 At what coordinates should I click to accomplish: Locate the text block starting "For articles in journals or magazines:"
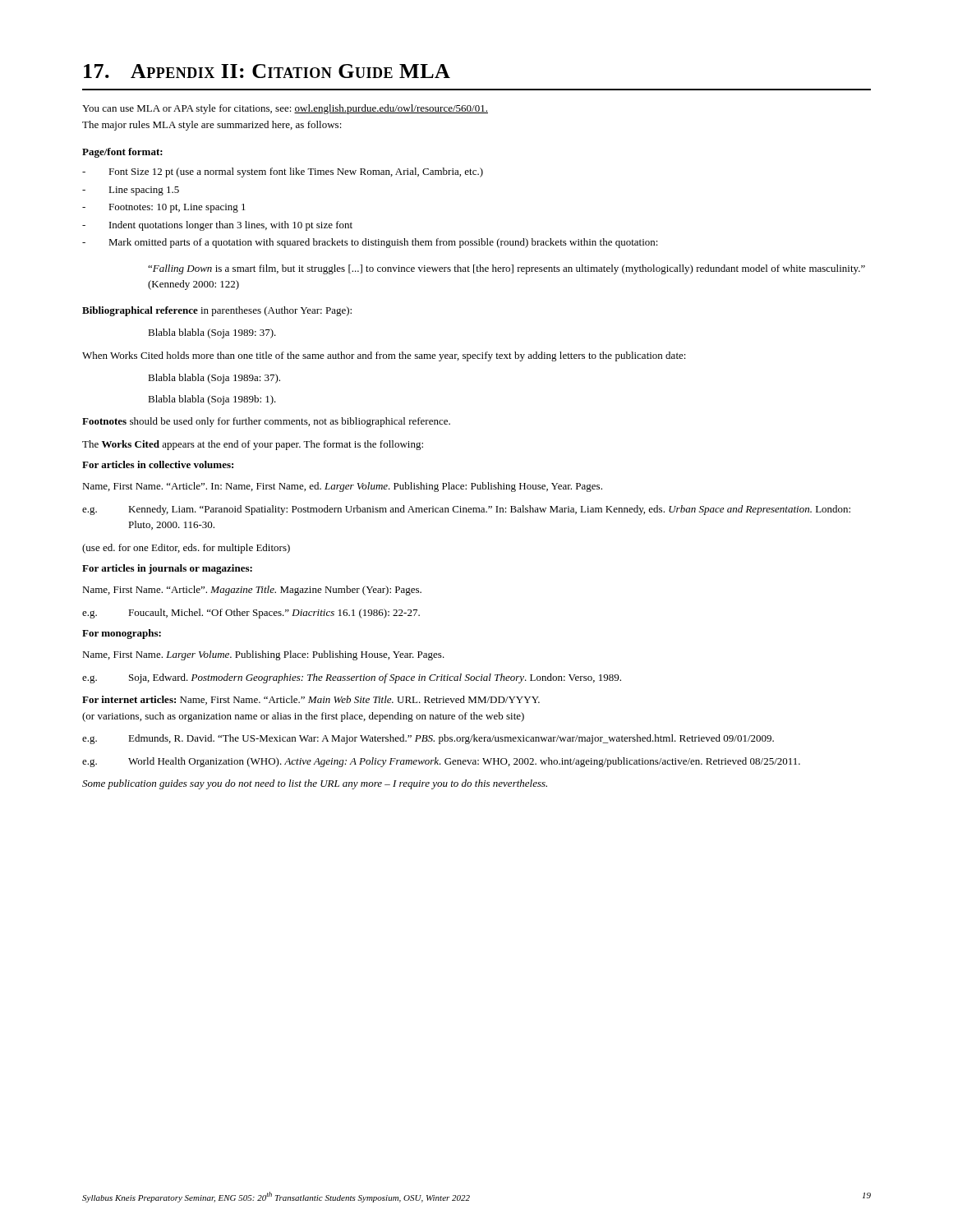point(168,568)
